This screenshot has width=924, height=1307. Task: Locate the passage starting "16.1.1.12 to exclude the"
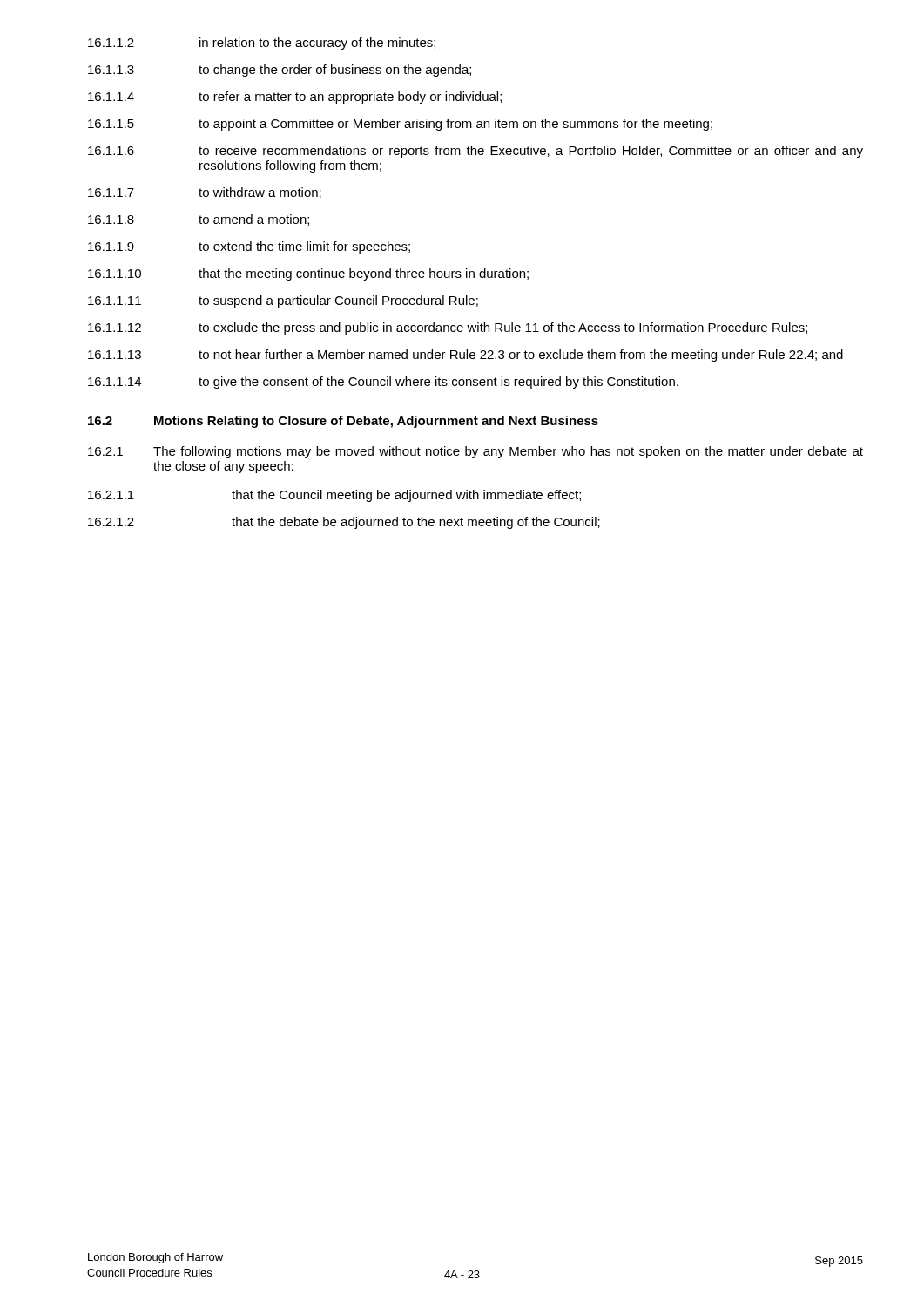click(x=475, y=327)
